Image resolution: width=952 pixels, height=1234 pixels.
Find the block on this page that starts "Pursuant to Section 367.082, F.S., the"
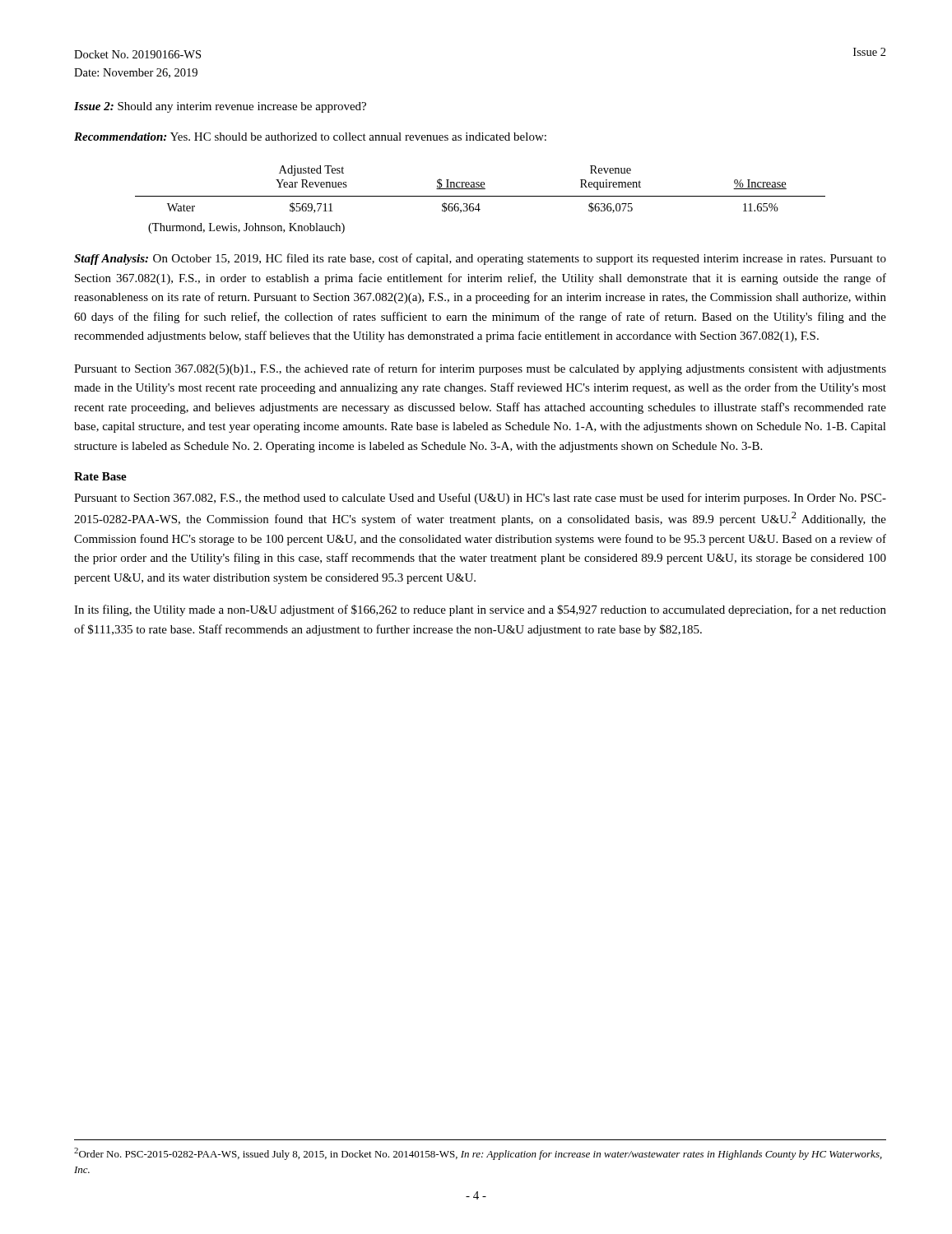coord(480,537)
